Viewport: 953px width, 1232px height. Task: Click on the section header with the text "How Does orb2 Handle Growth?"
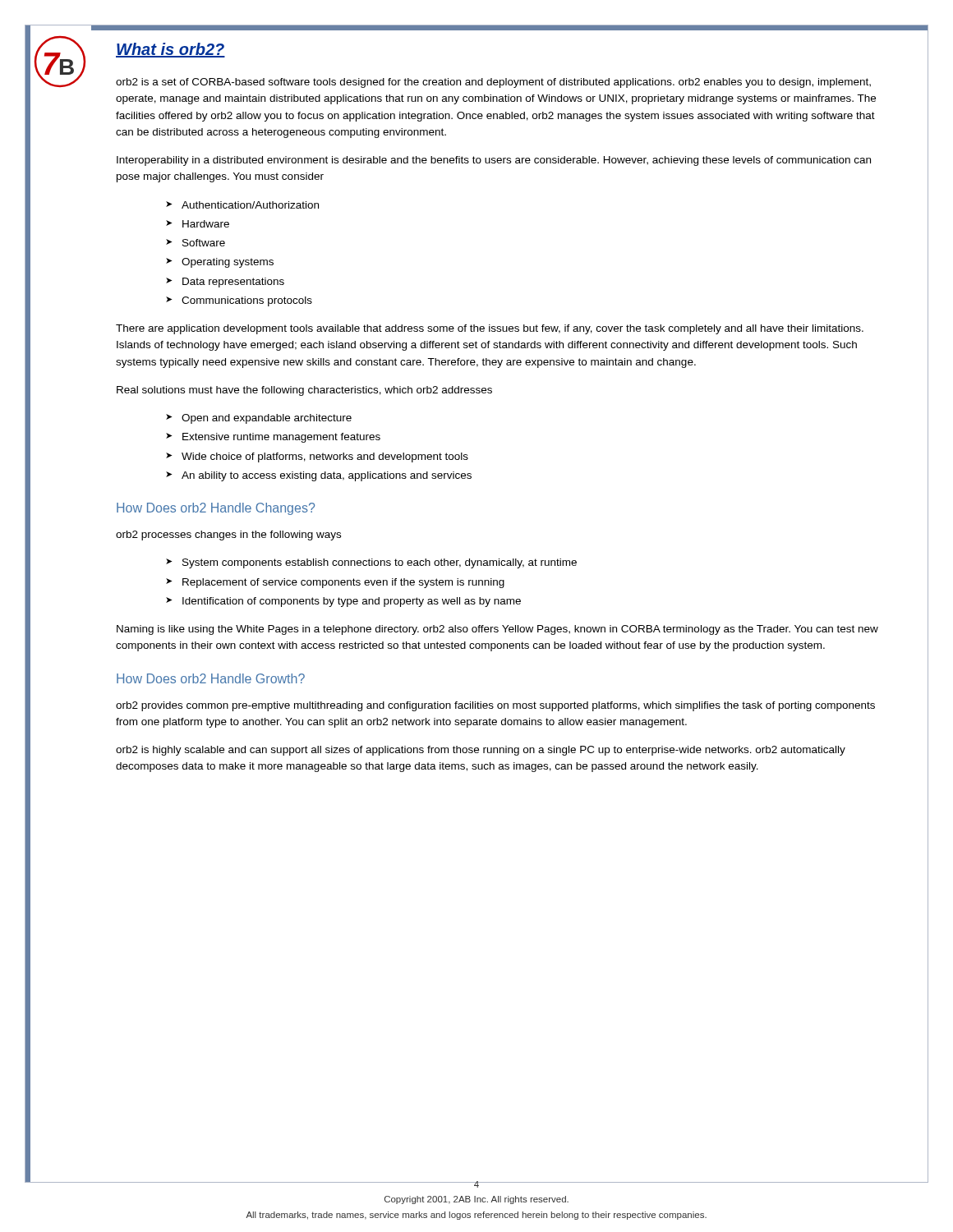(x=211, y=678)
